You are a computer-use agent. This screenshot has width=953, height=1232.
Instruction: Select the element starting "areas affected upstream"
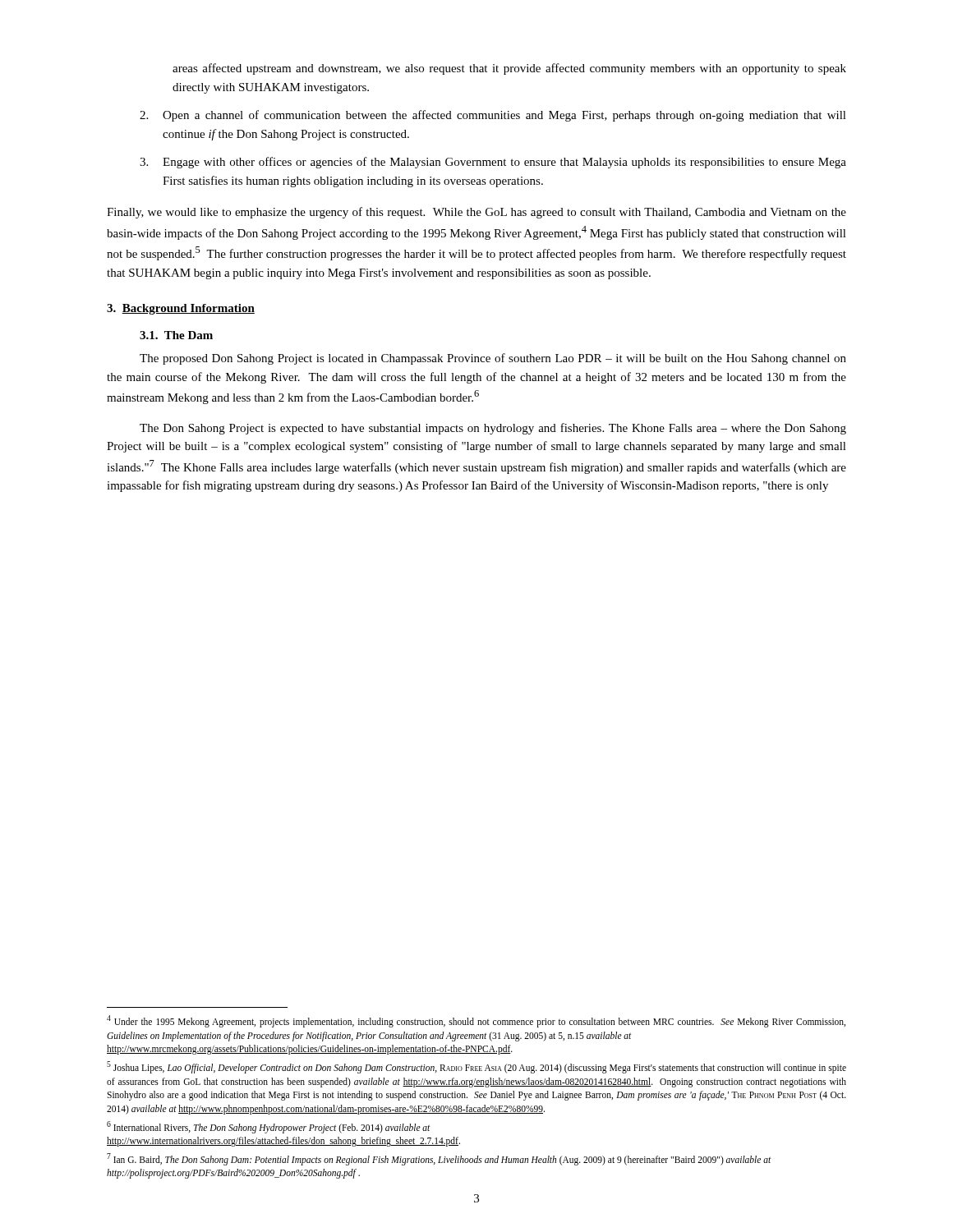pos(509,78)
